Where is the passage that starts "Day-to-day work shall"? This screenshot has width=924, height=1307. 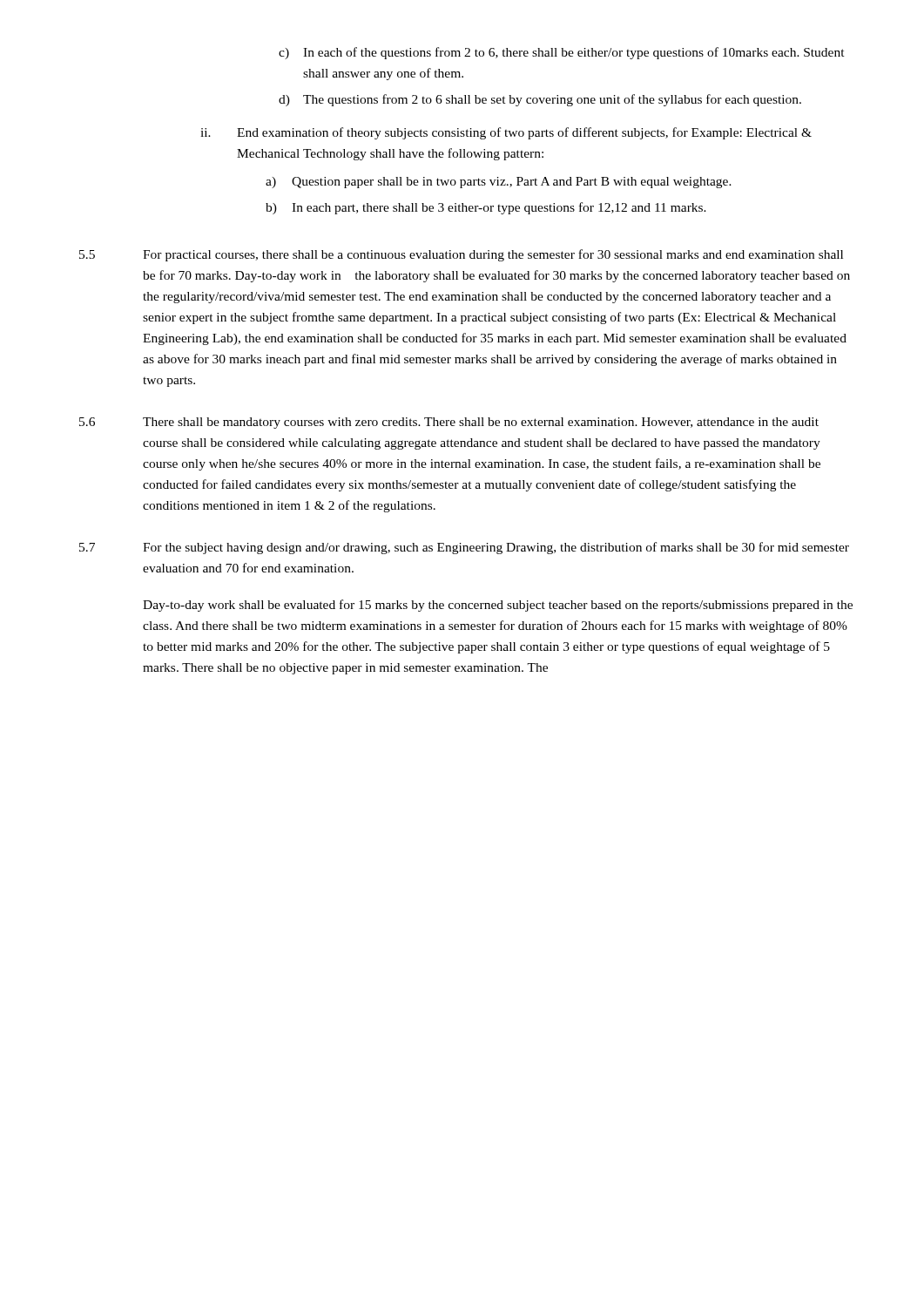coord(498,636)
